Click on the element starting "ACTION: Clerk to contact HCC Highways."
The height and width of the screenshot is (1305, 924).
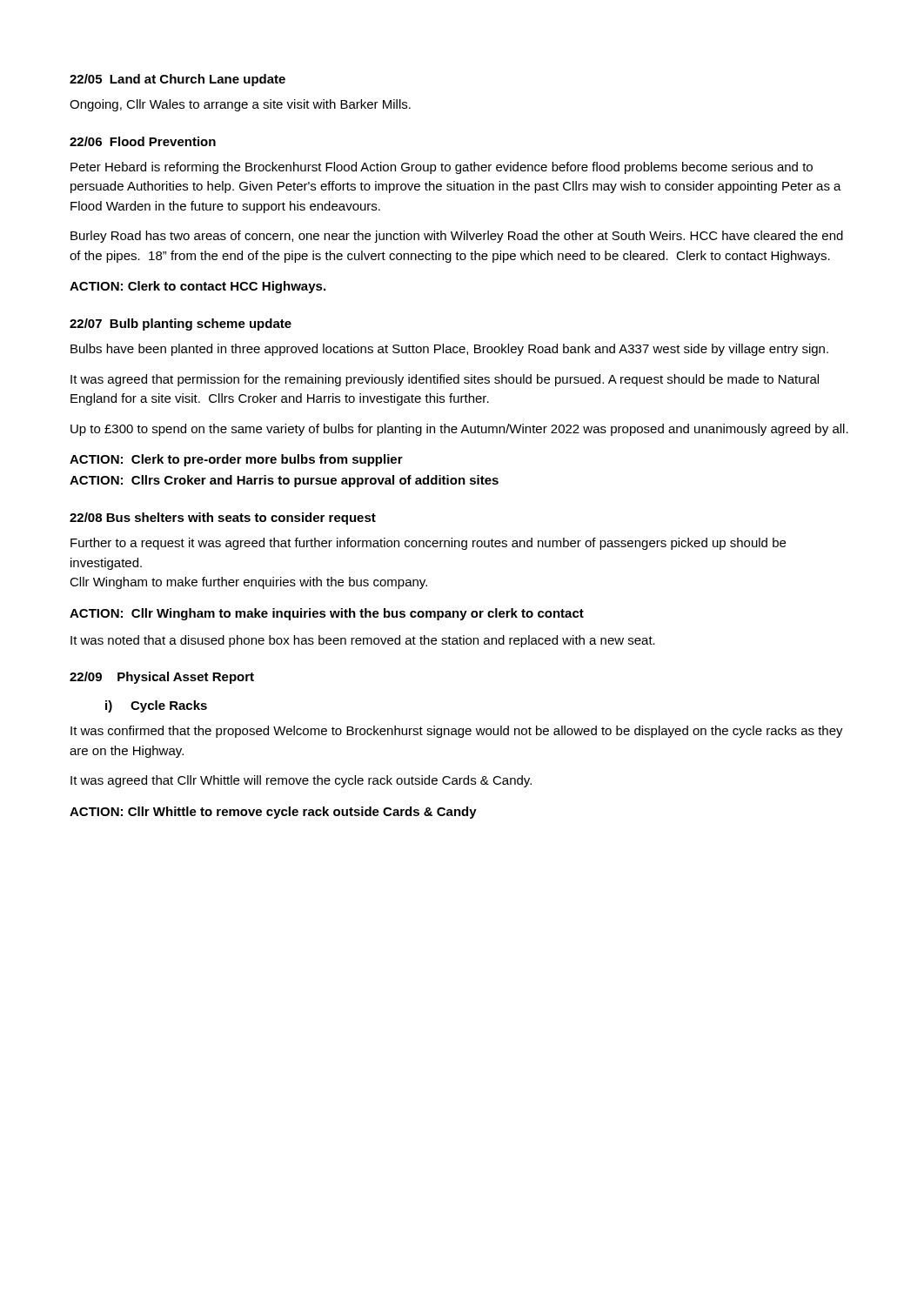coord(198,286)
